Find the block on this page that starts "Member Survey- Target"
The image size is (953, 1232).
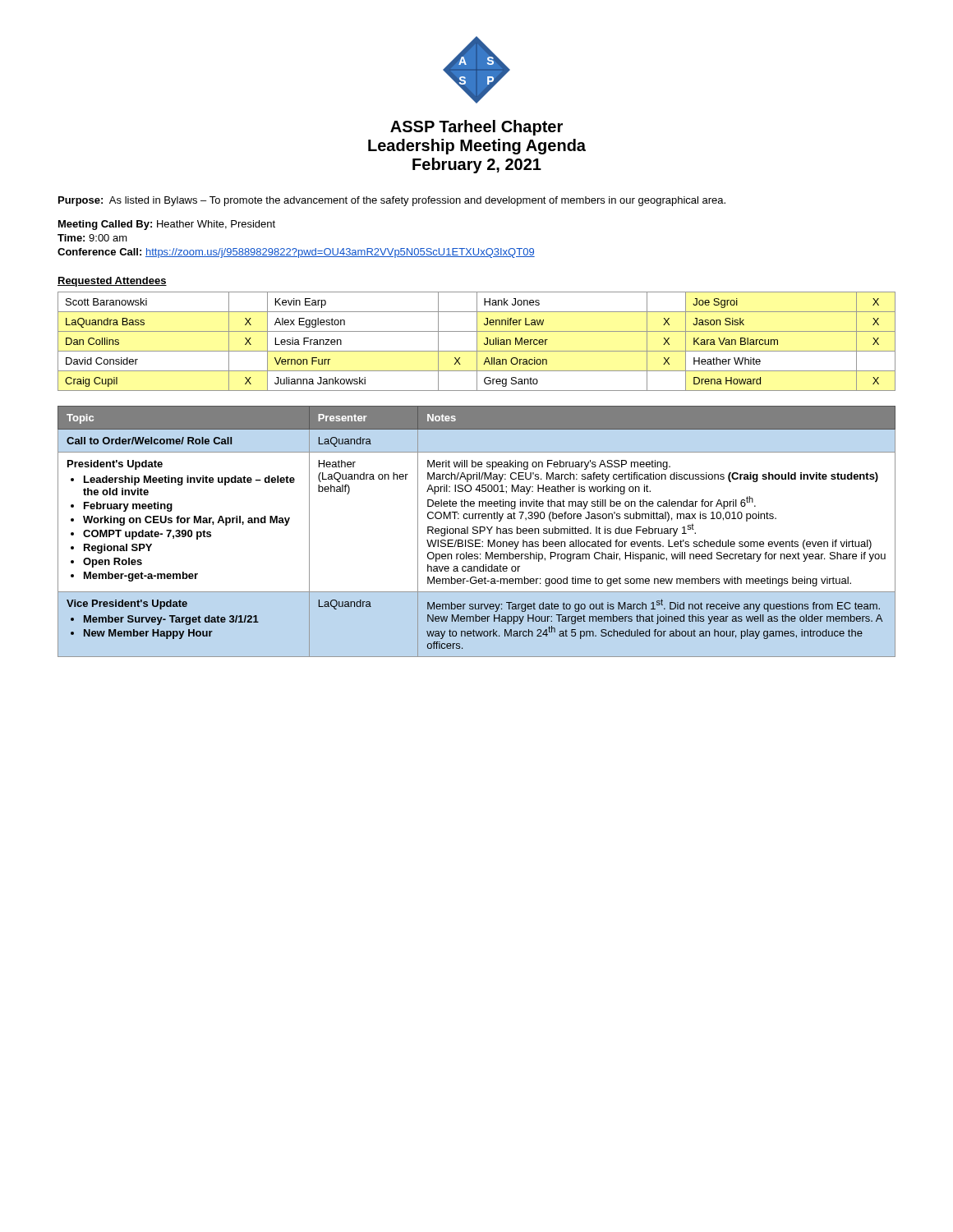(x=171, y=619)
